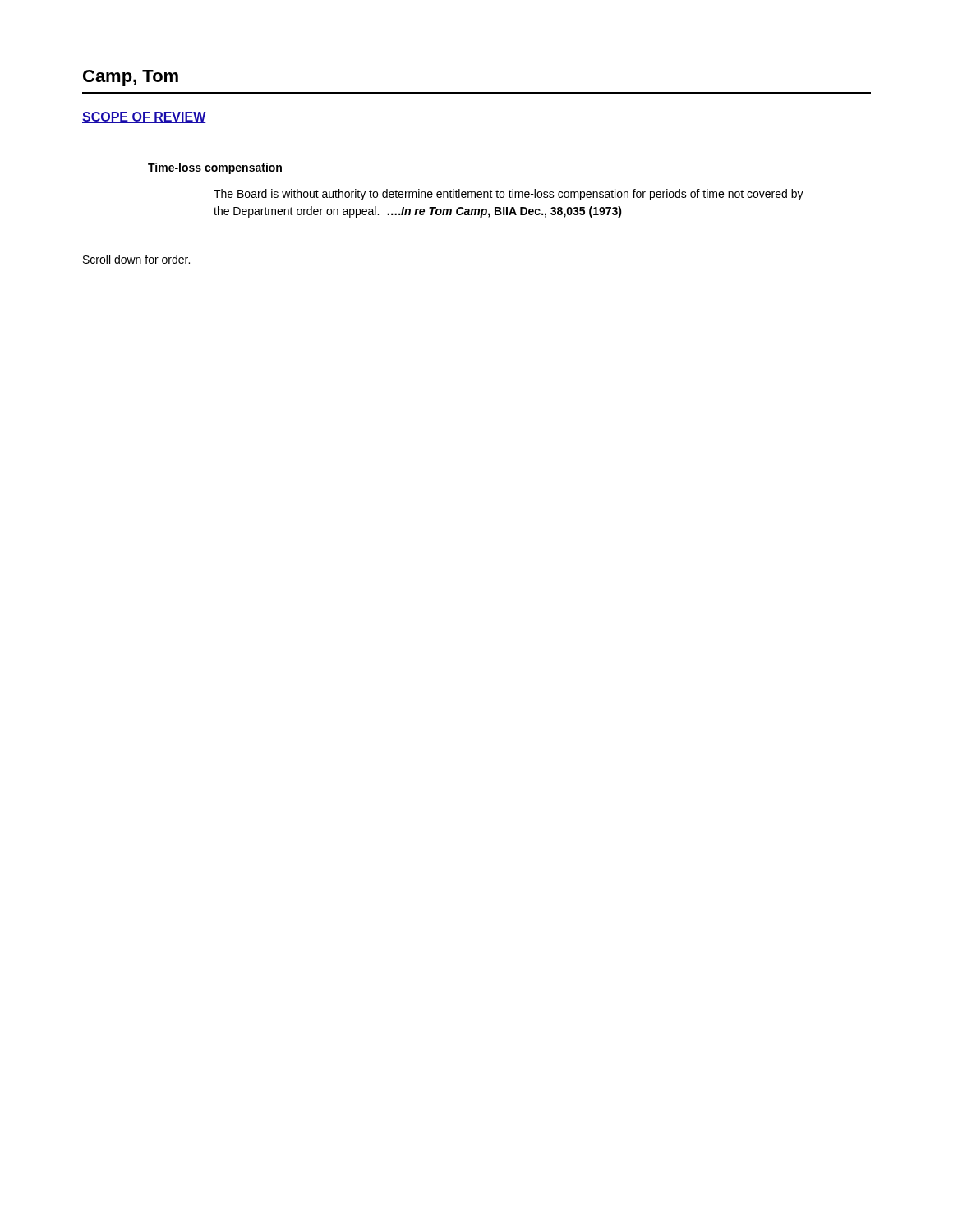Navigate to the passage starting "Camp, Tom"

131,76
